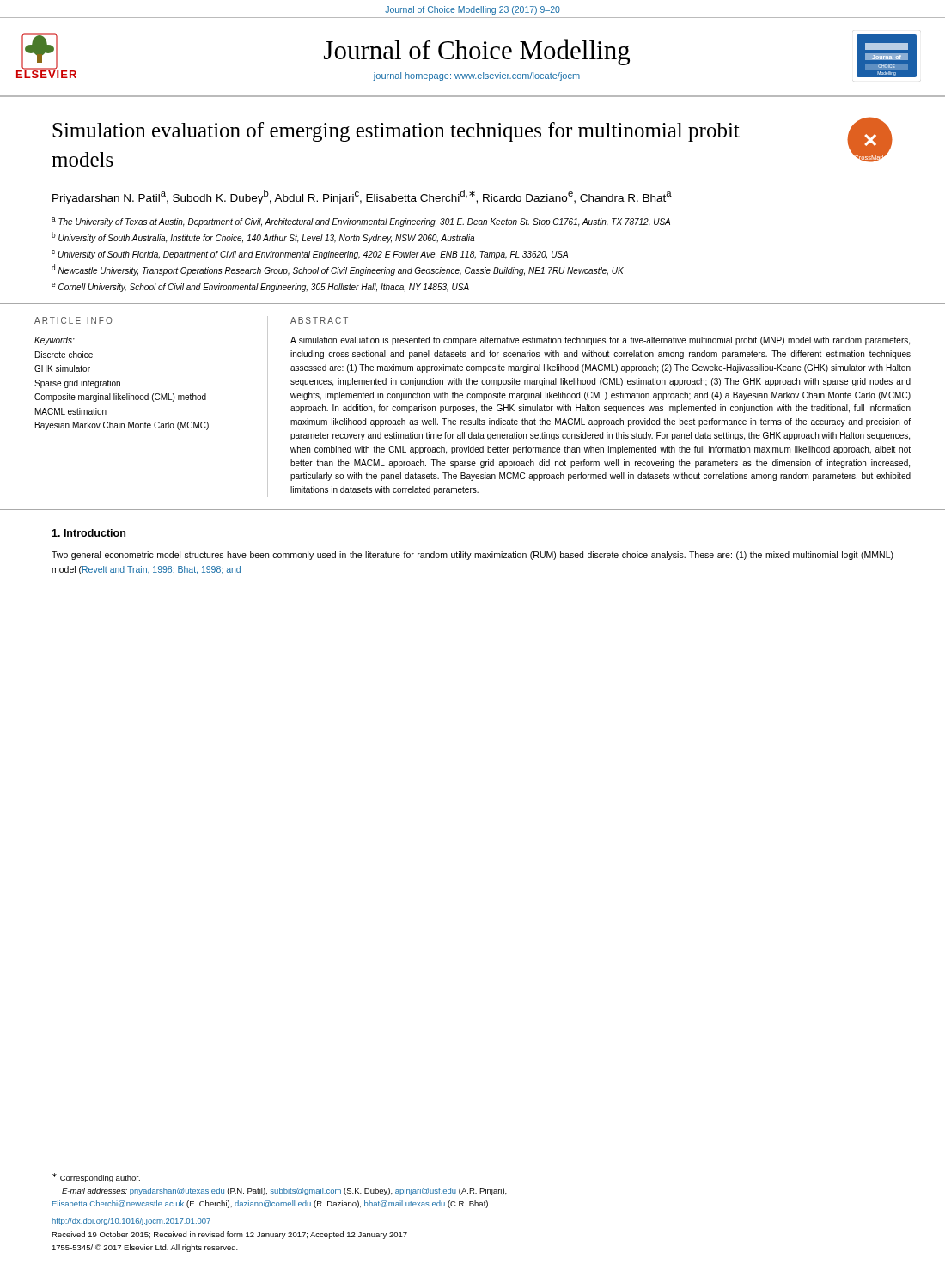Image resolution: width=945 pixels, height=1288 pixels.
Task: Point to the block beginning "A simulation evaluation is presented to compare"
Action: click(x=601, y=415)
